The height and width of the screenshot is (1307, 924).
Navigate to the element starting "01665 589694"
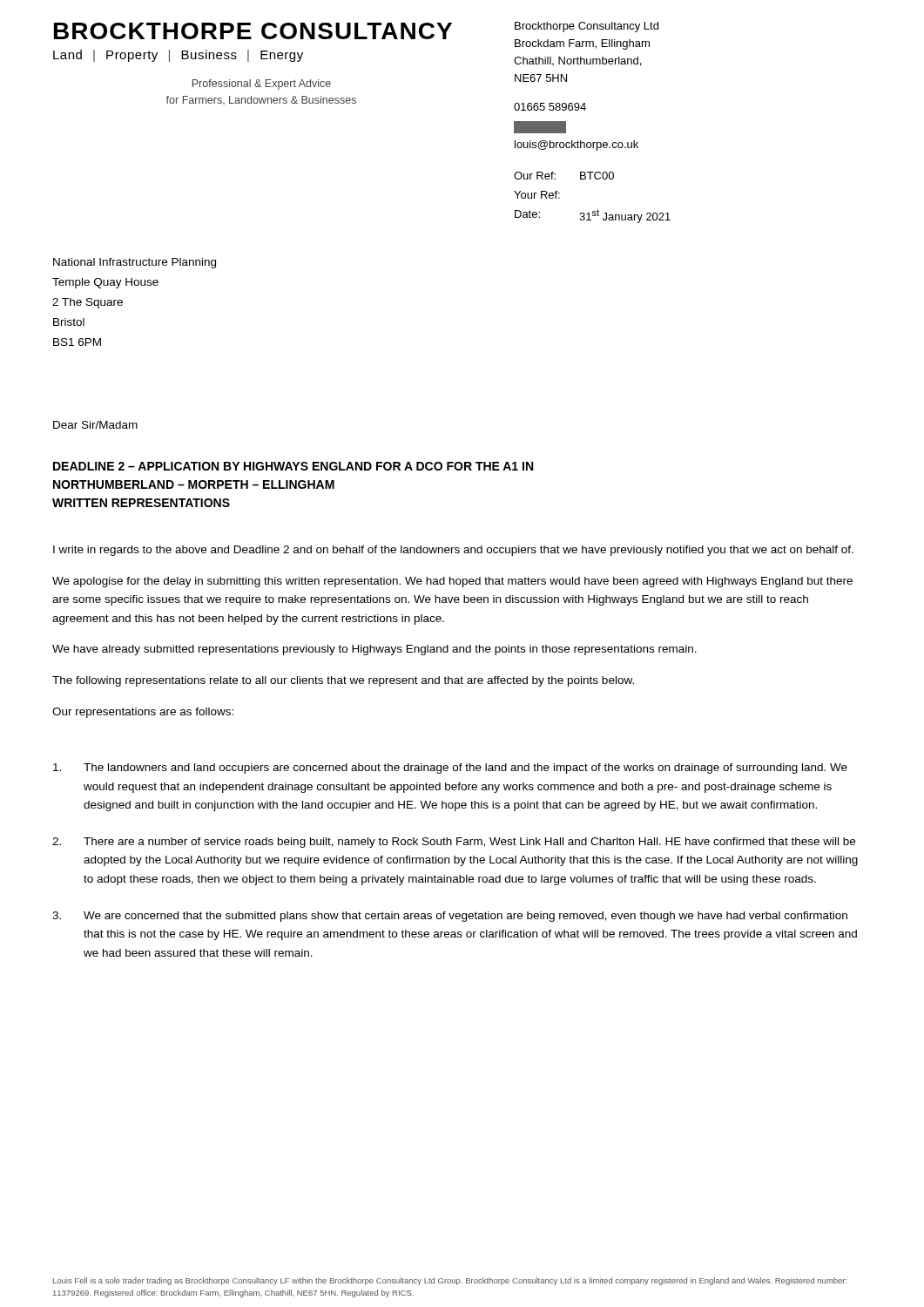(550, 106)
